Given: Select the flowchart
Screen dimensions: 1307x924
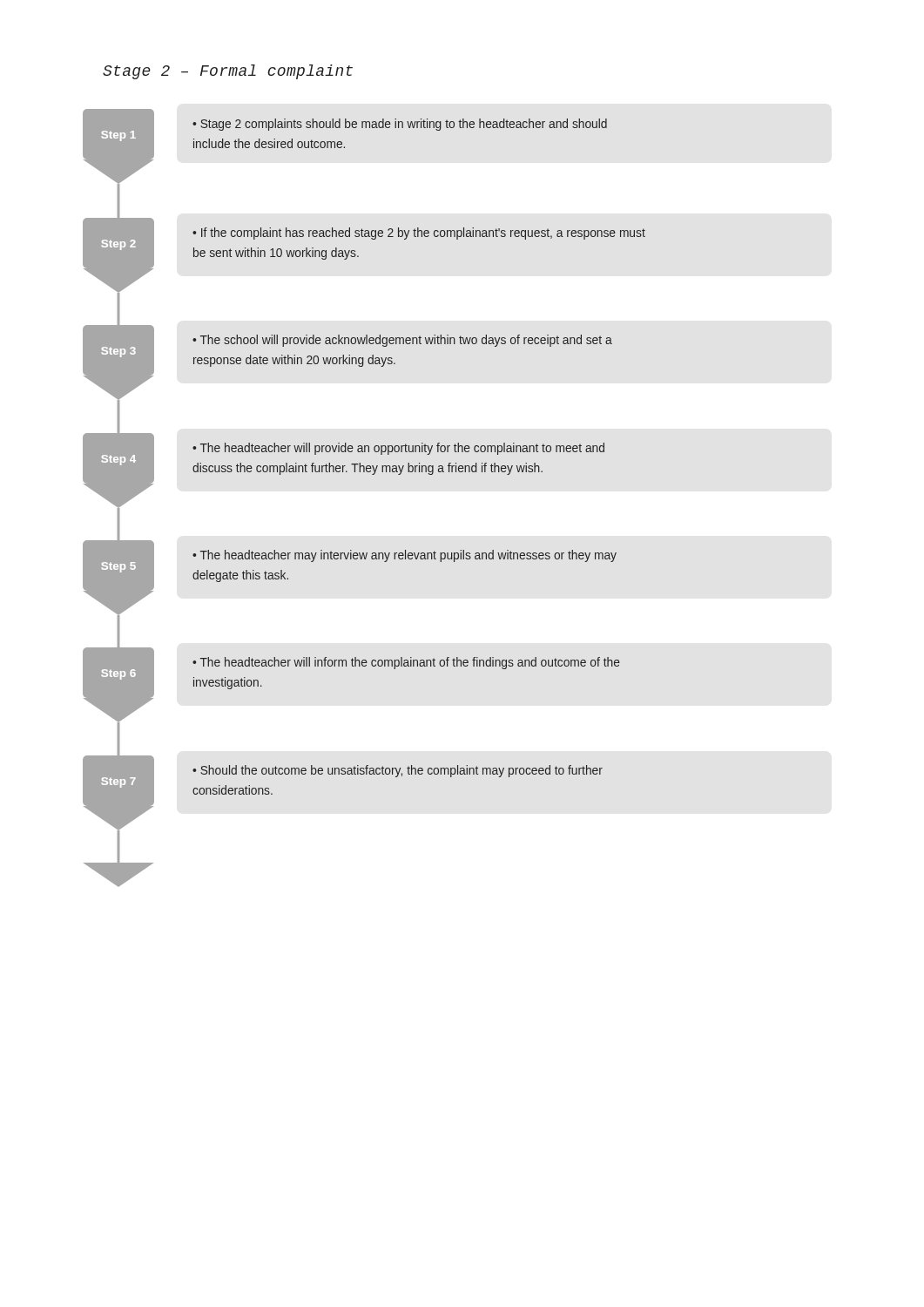Looking at the screenshot, I should click(x=459, y=579).
